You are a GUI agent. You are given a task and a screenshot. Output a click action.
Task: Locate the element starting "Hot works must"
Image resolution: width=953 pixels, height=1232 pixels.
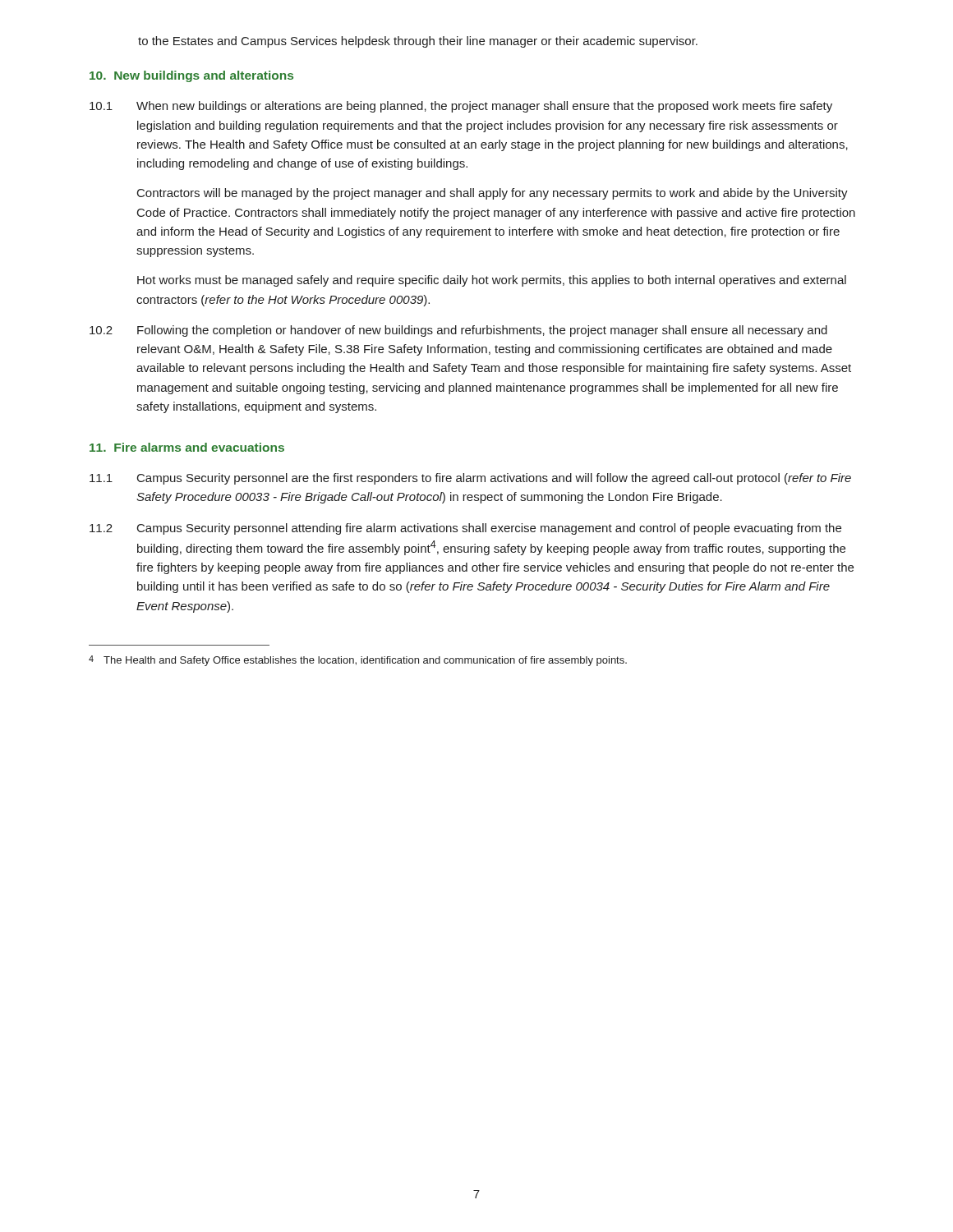[x=492, y=289]
